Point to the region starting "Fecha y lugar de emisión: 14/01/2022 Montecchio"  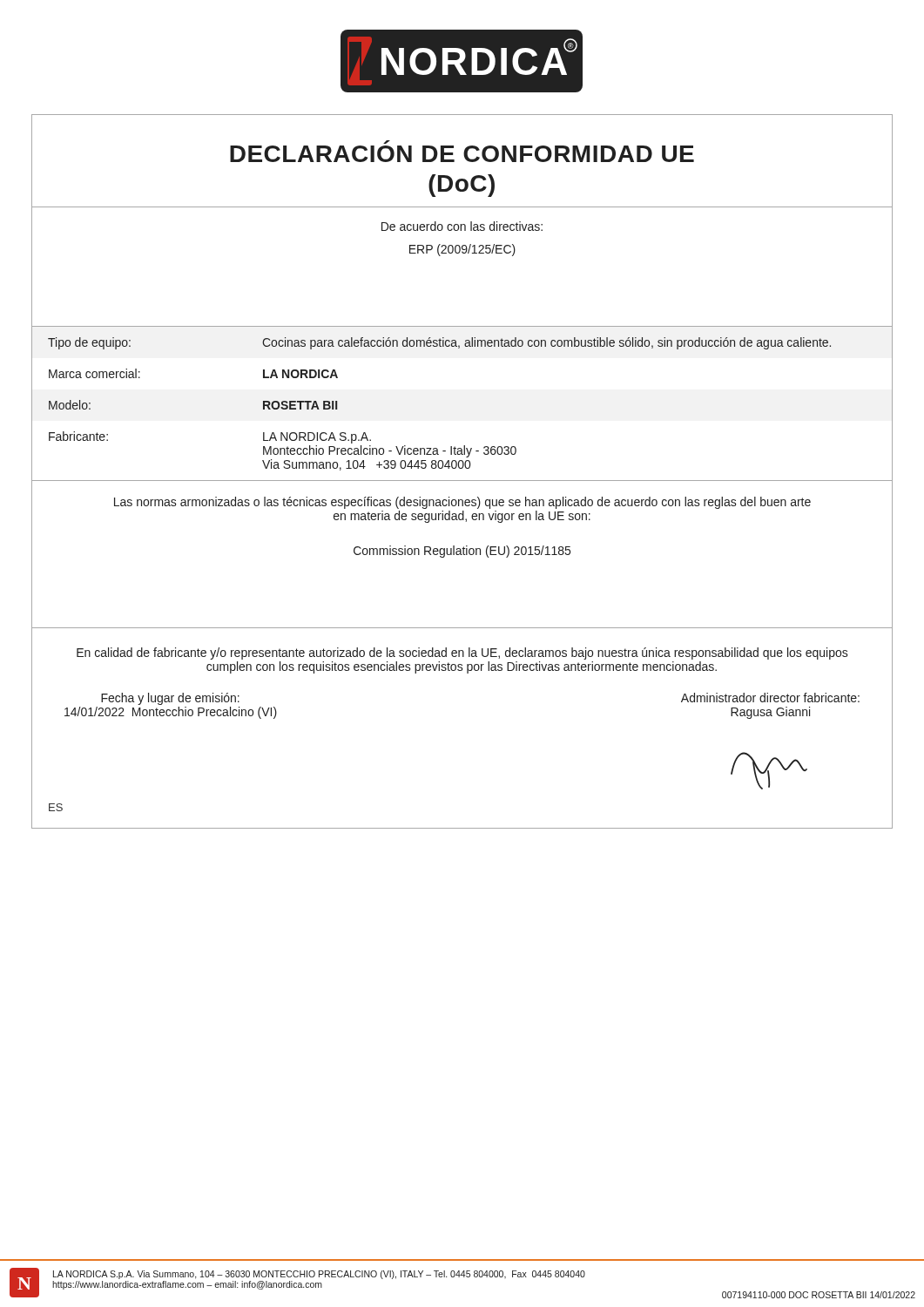(x=170, y=705)
